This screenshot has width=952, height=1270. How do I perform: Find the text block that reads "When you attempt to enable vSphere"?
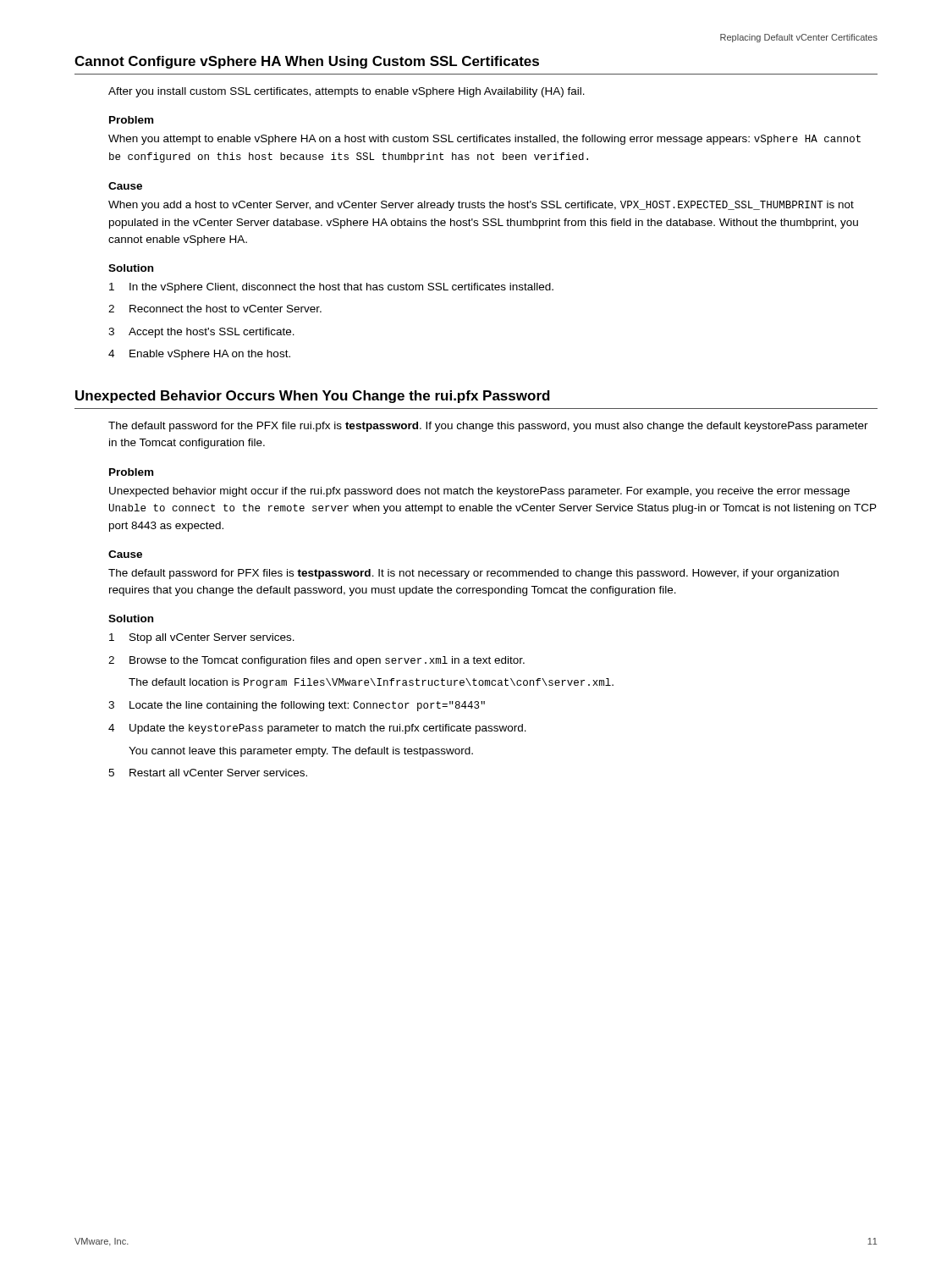tap(485, 148)
